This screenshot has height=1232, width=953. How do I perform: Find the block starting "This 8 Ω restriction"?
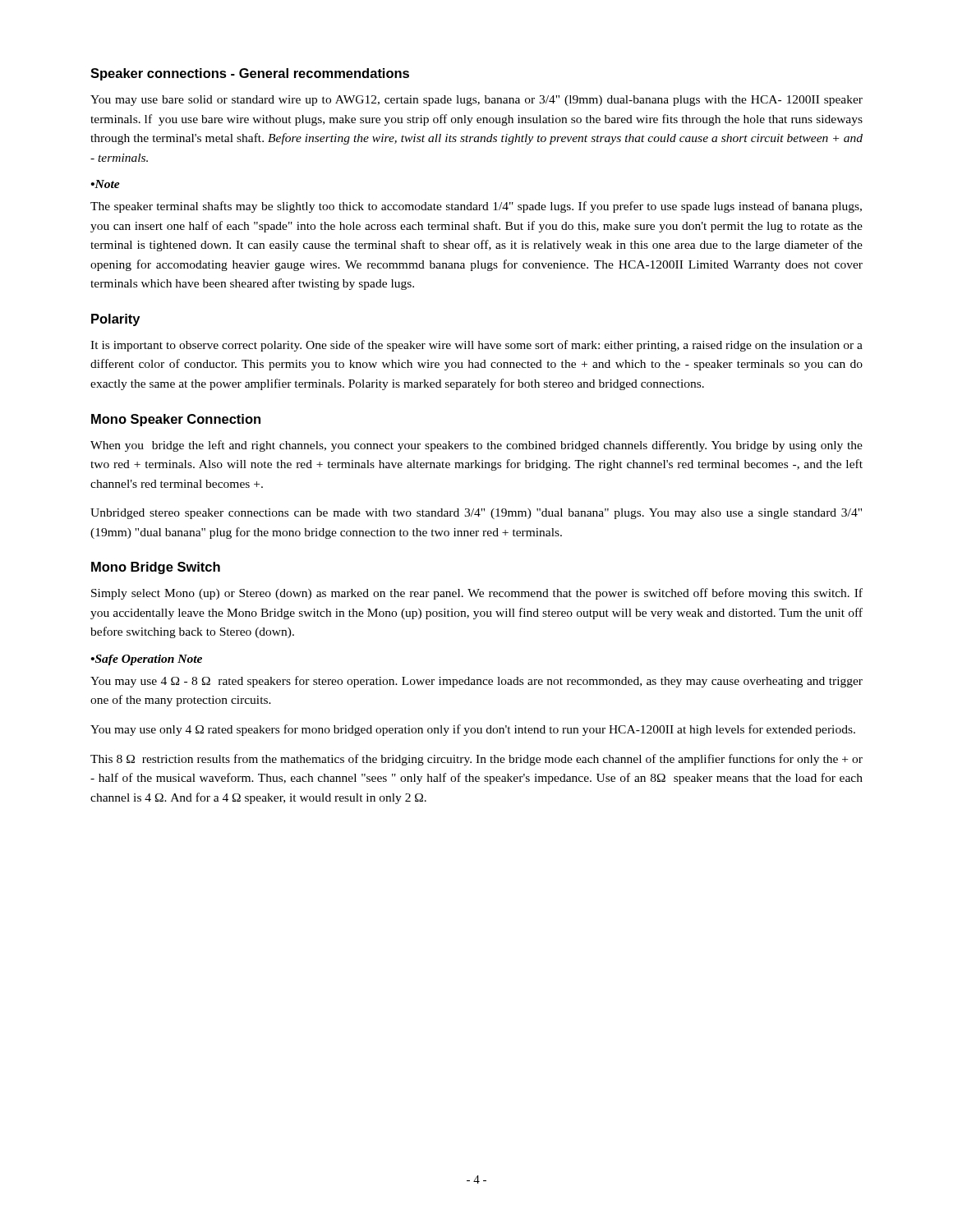click(476, 777)
